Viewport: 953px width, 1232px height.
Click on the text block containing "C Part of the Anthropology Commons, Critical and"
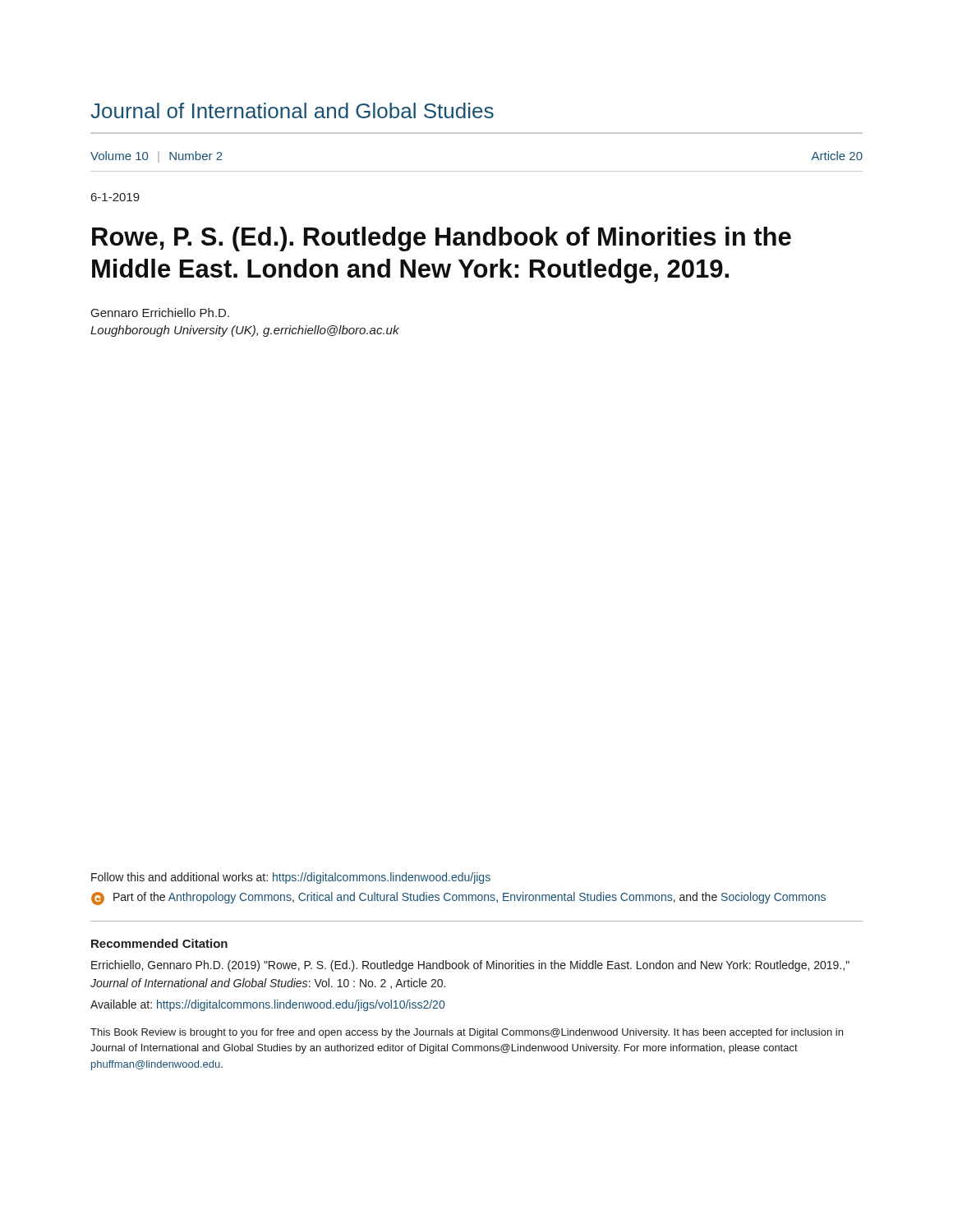(x=476, y=898)
